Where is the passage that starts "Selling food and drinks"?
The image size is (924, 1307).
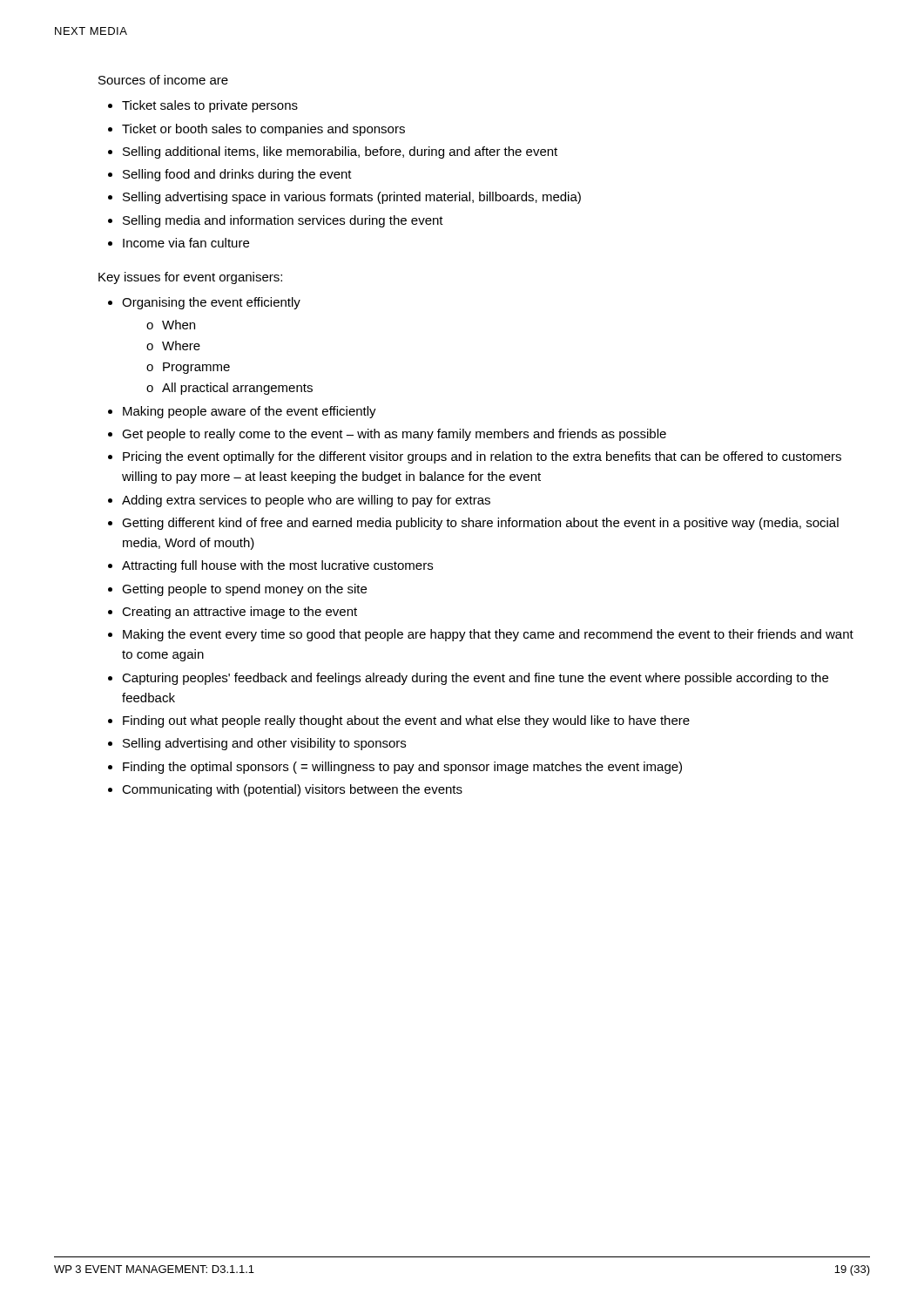pyautogui.click(x=237, y=174)
